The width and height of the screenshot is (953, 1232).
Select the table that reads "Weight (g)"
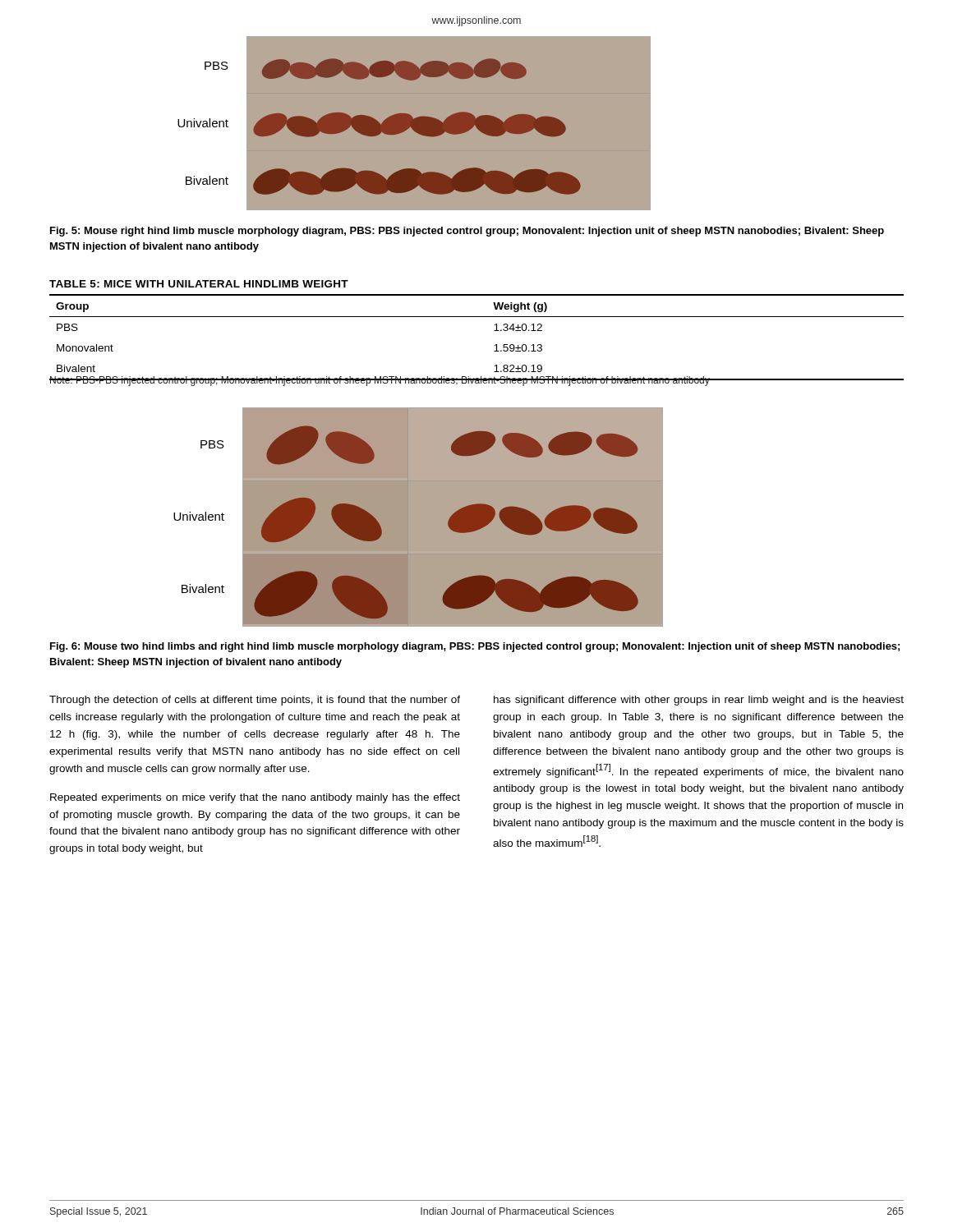point(476,337)
